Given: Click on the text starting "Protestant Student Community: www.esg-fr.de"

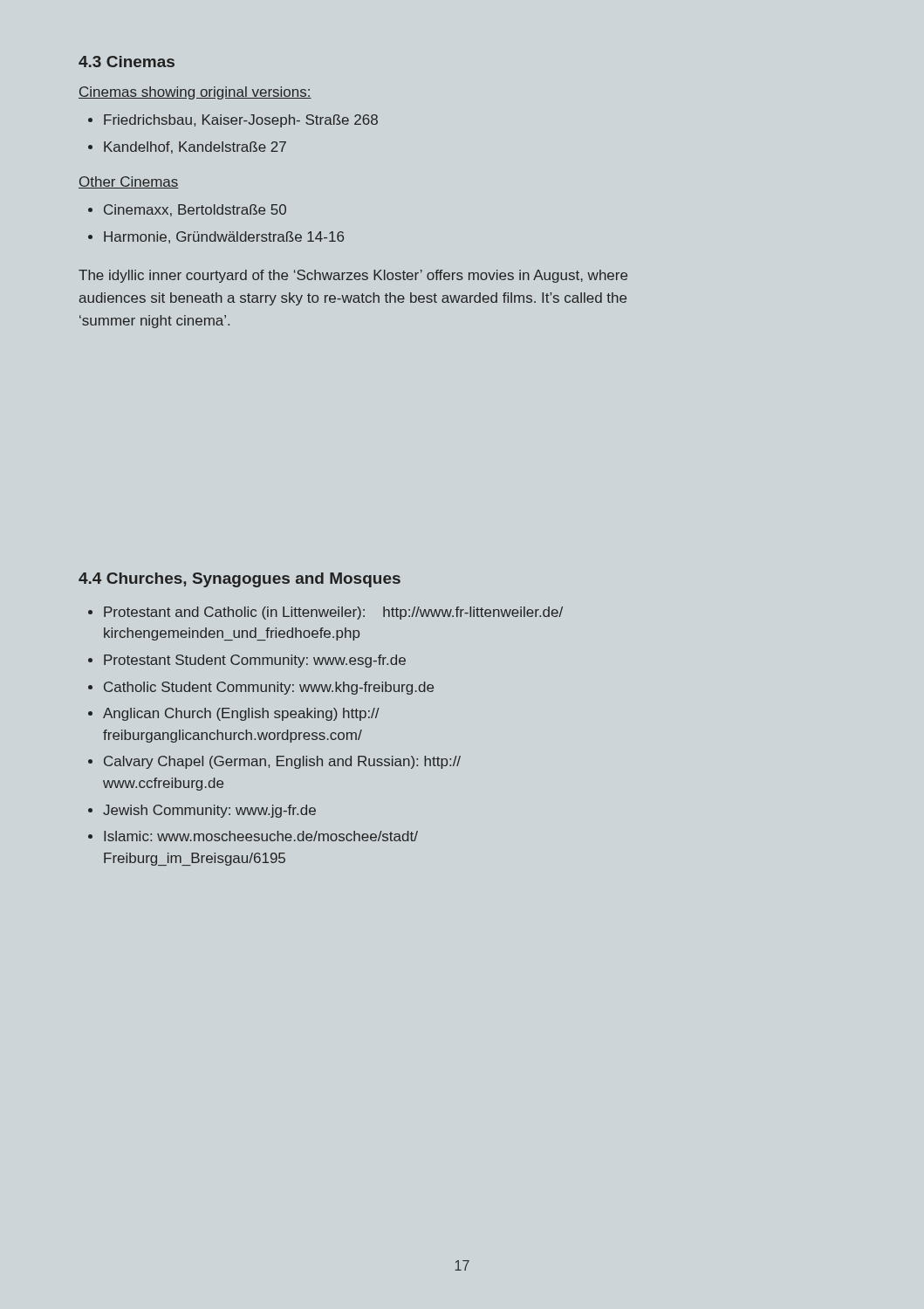Looking at the screenshot, I should tap(247, 661).
